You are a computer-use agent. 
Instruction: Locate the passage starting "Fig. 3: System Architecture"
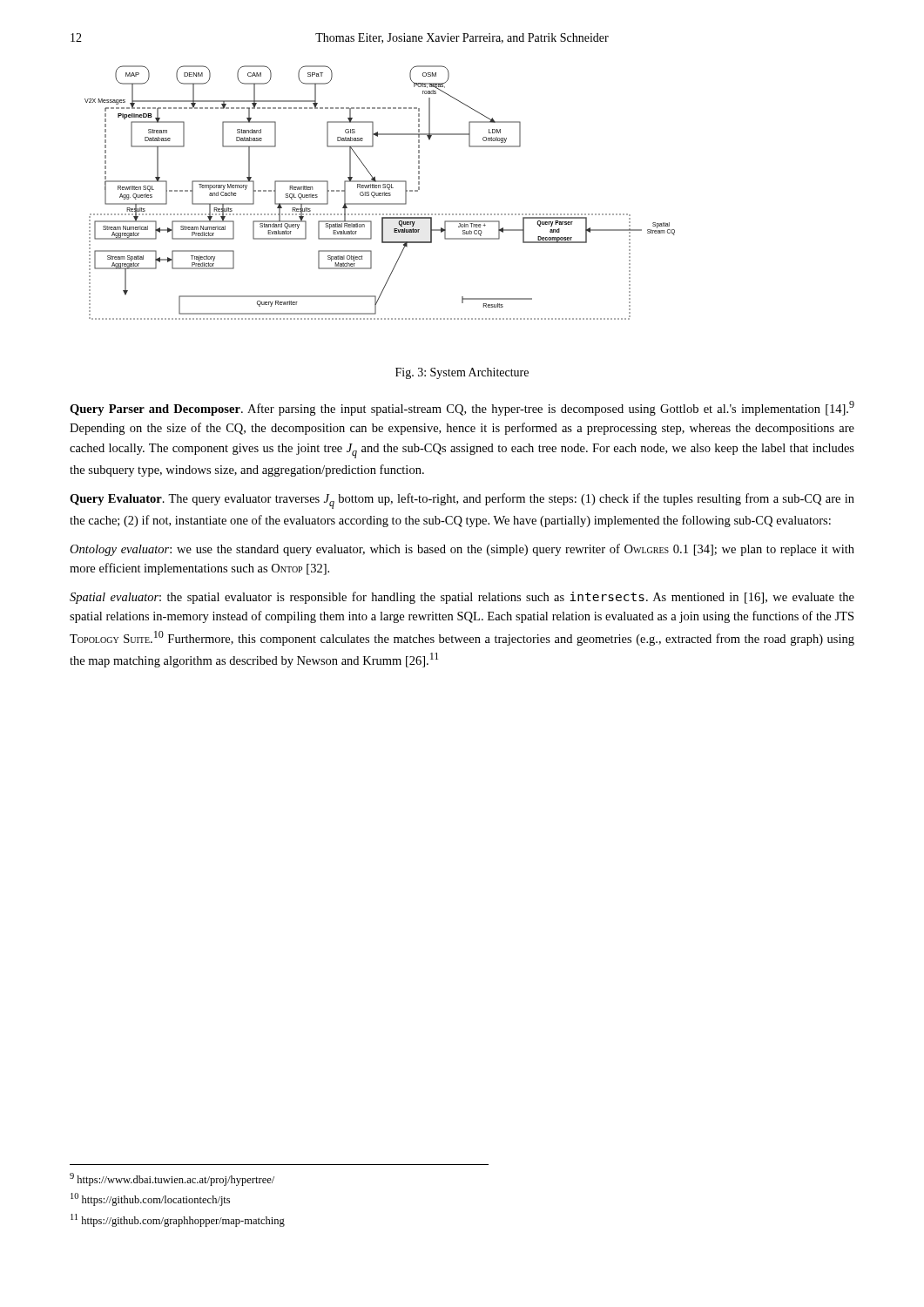[462, 372]
